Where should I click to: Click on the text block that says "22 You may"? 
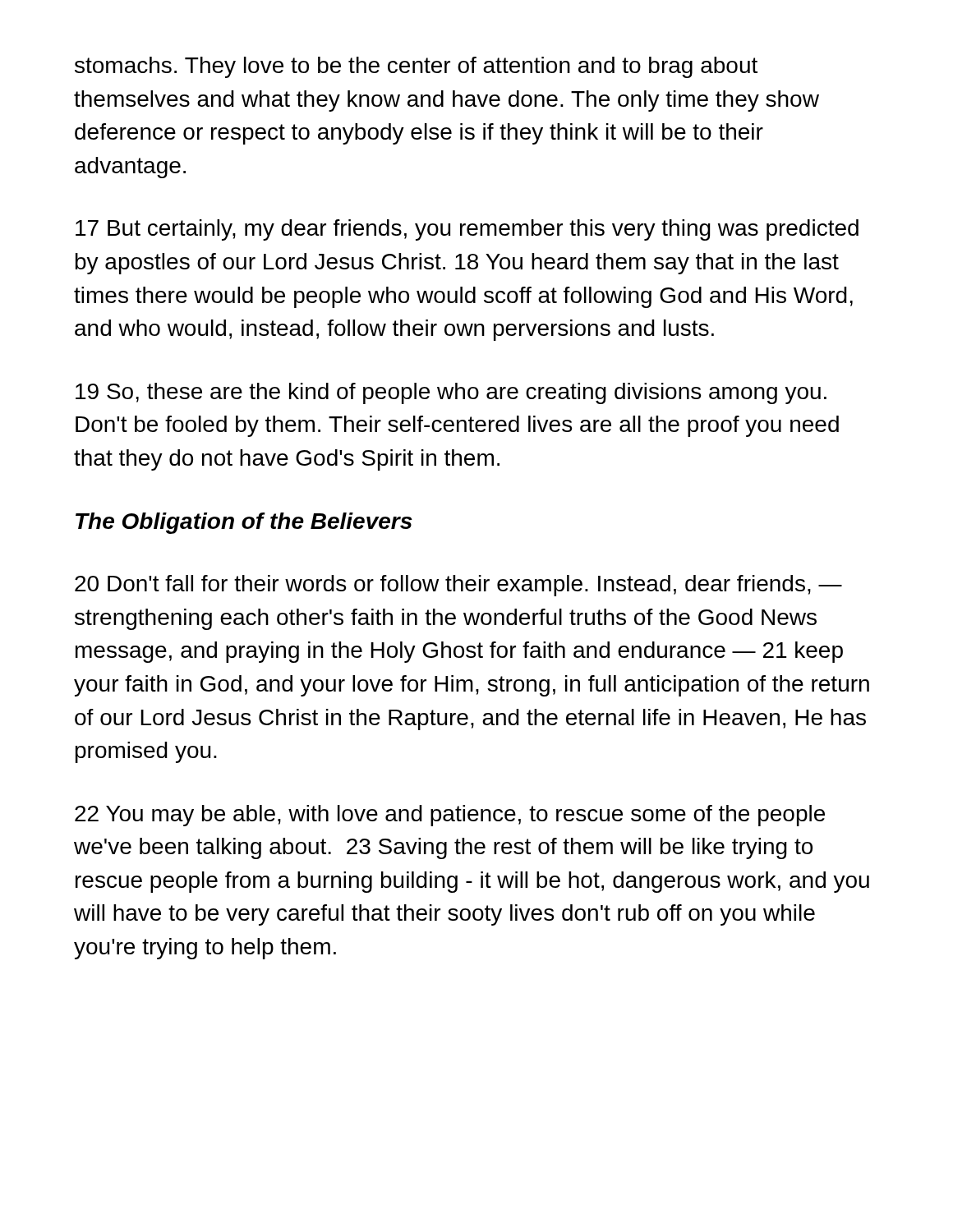[472, 880]
